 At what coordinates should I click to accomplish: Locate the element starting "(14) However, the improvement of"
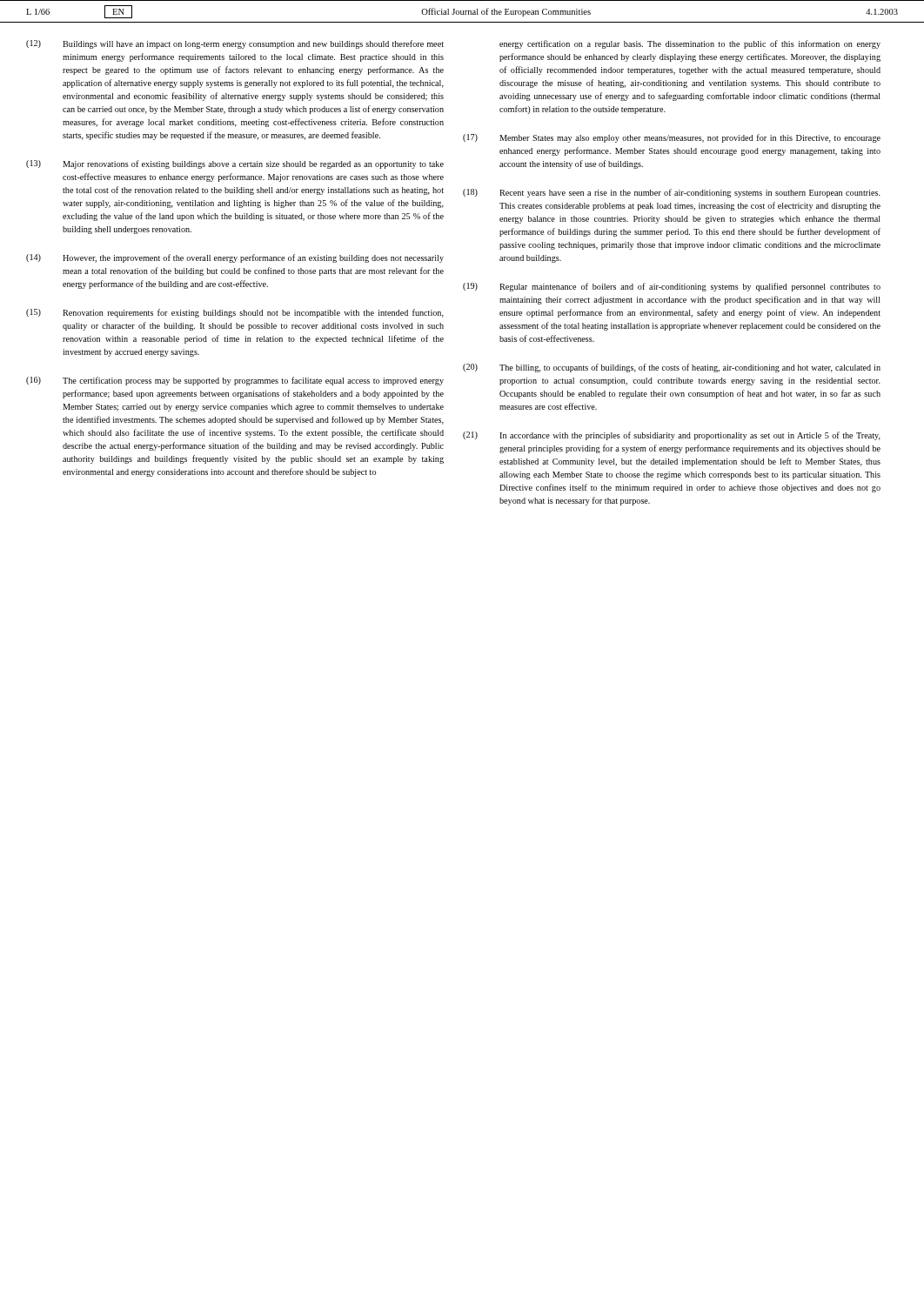point(235,272)
